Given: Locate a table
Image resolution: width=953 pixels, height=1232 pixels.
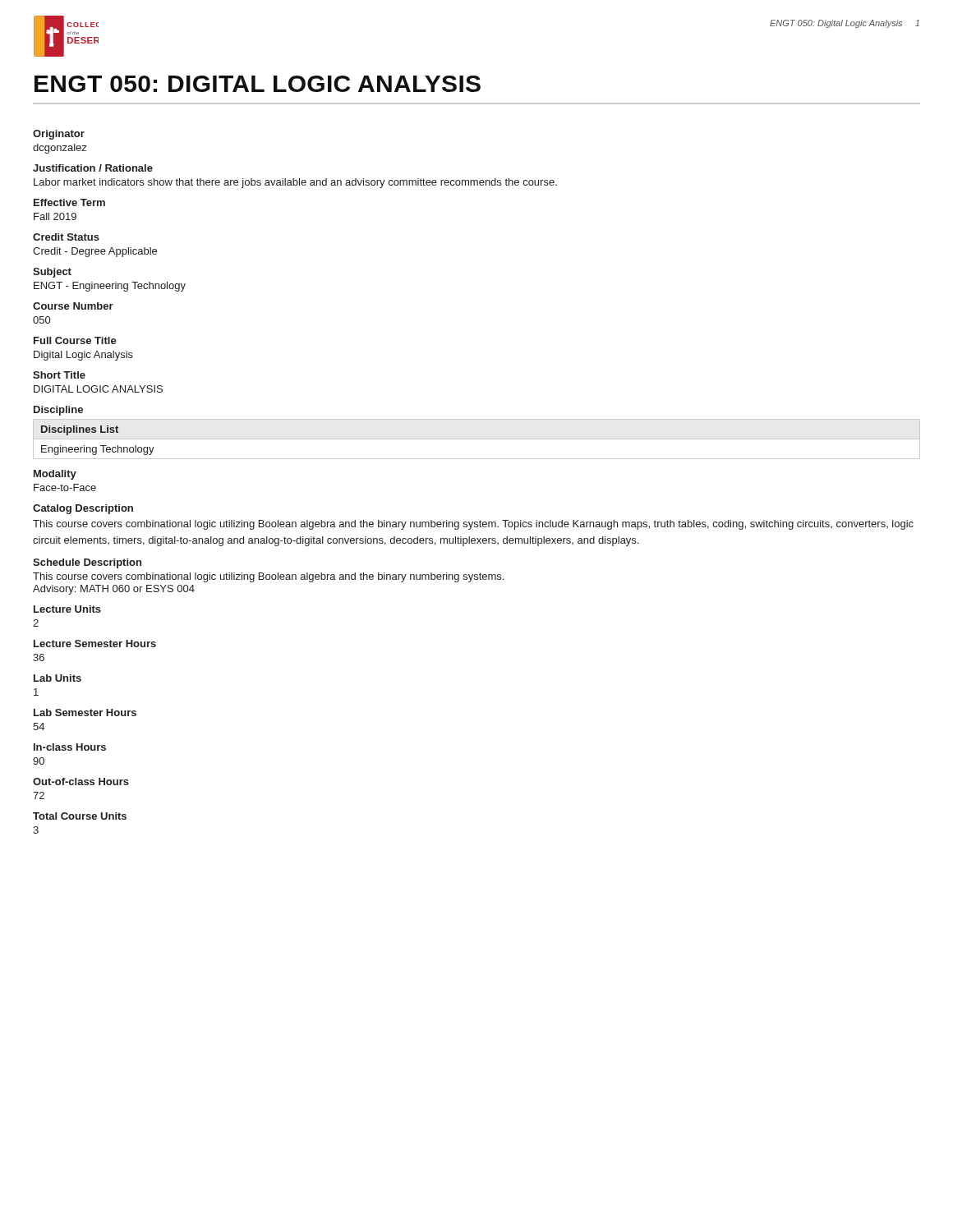Looking at the screenshot, I should (x=476, y=439).
